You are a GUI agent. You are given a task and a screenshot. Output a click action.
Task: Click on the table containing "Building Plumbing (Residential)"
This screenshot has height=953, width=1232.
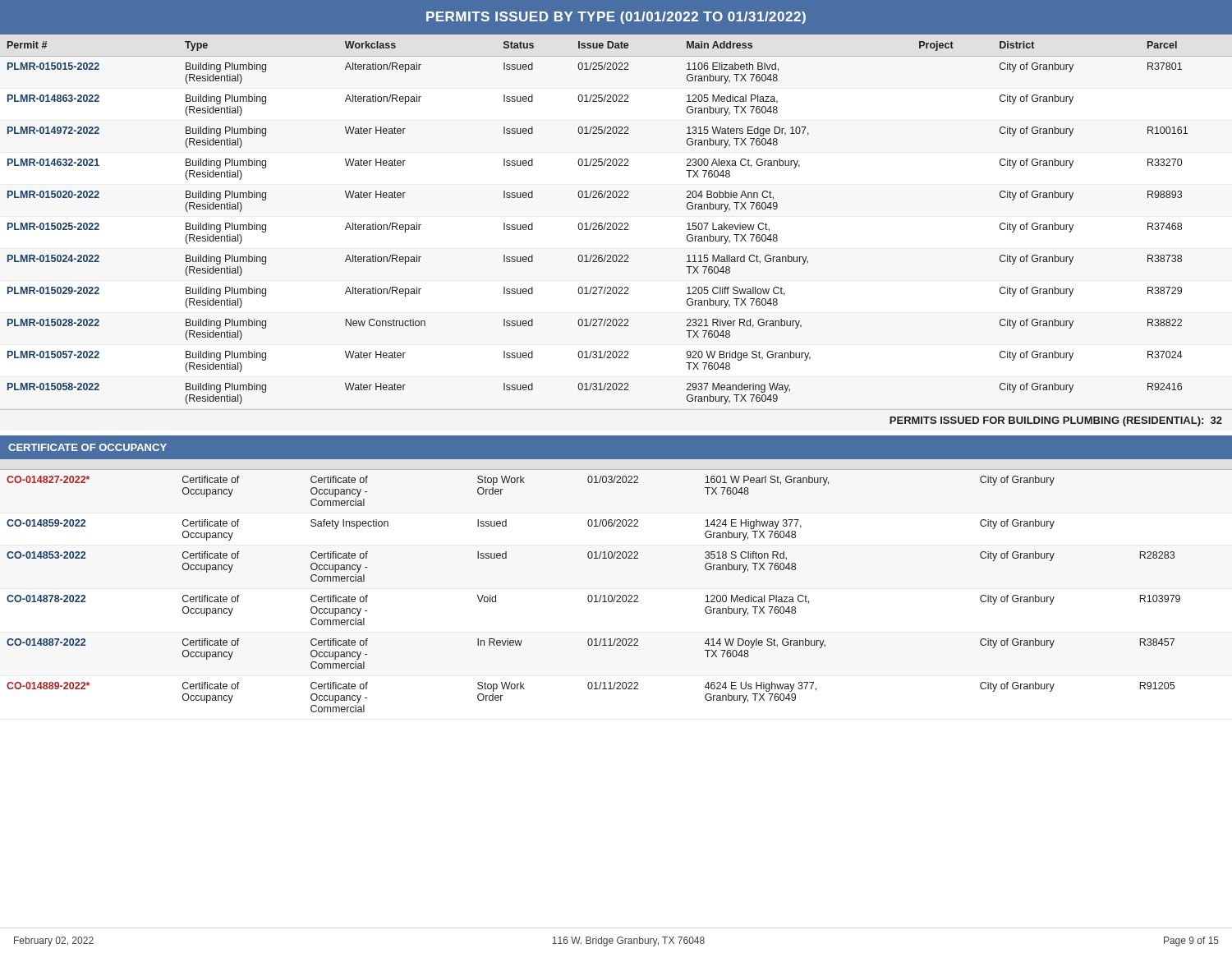[616, 222]
